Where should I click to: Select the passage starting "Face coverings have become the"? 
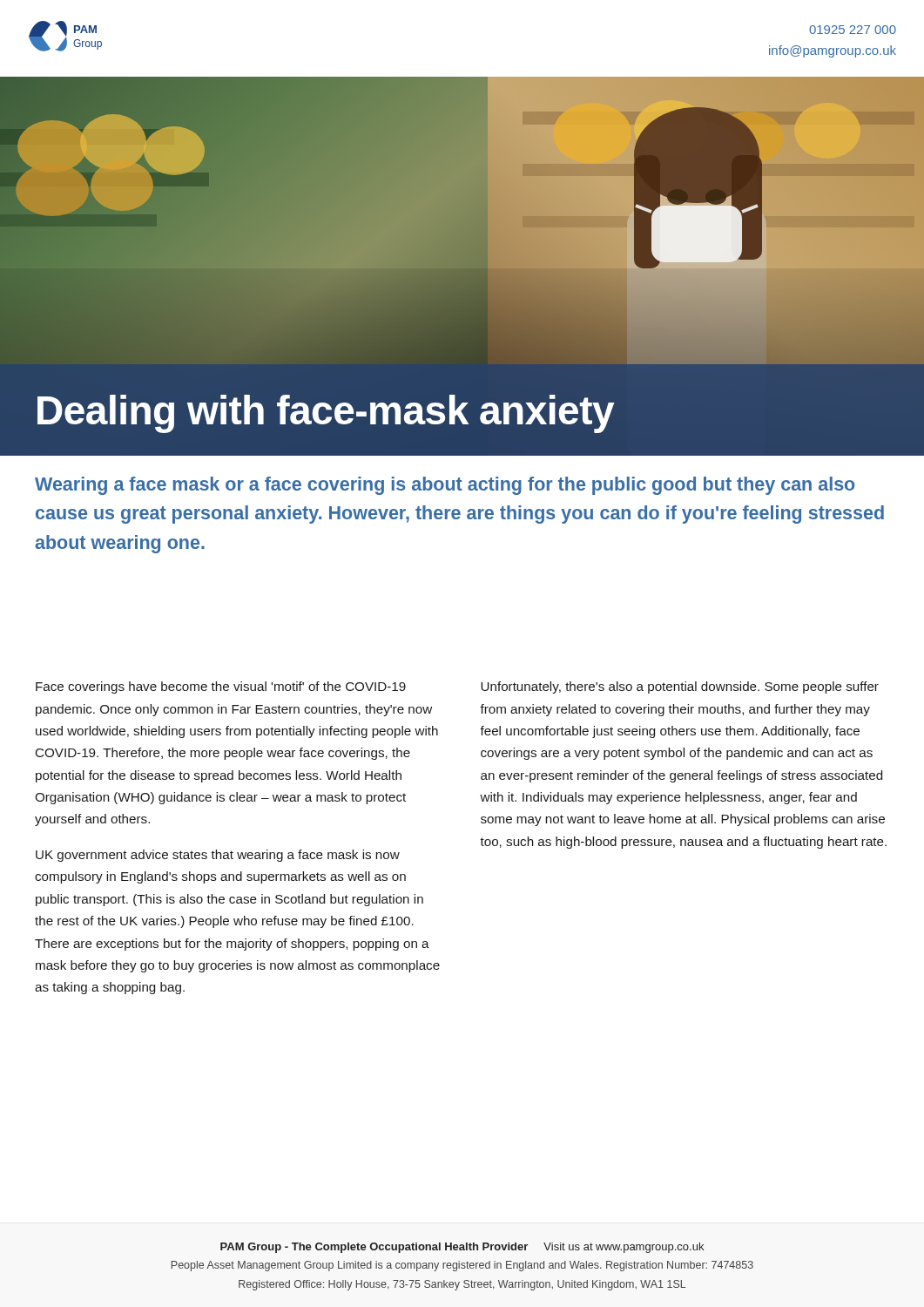[221, 687]
